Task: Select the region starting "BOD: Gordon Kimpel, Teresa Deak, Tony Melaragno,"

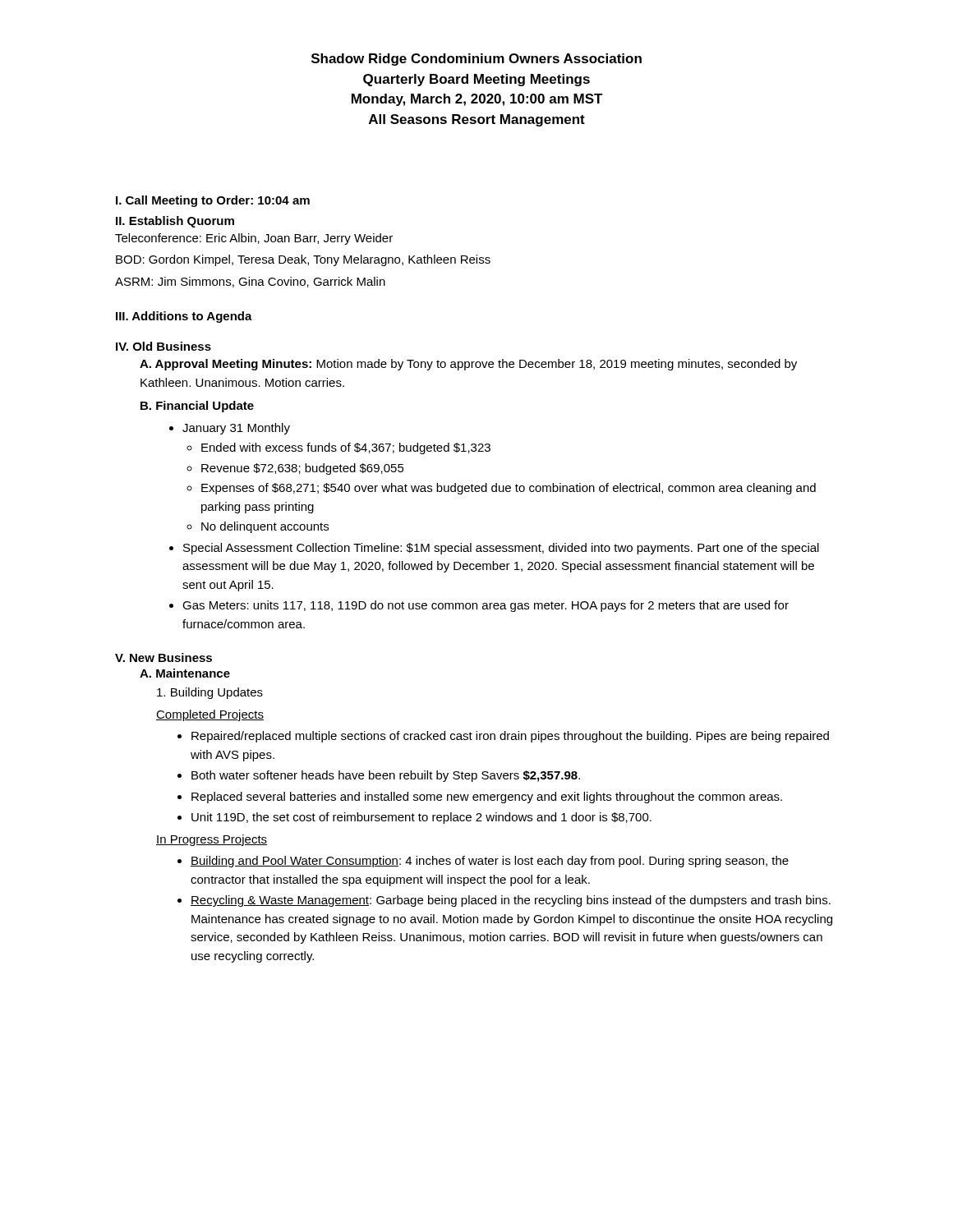Action: pyautogui.click(x=303, y=259)
